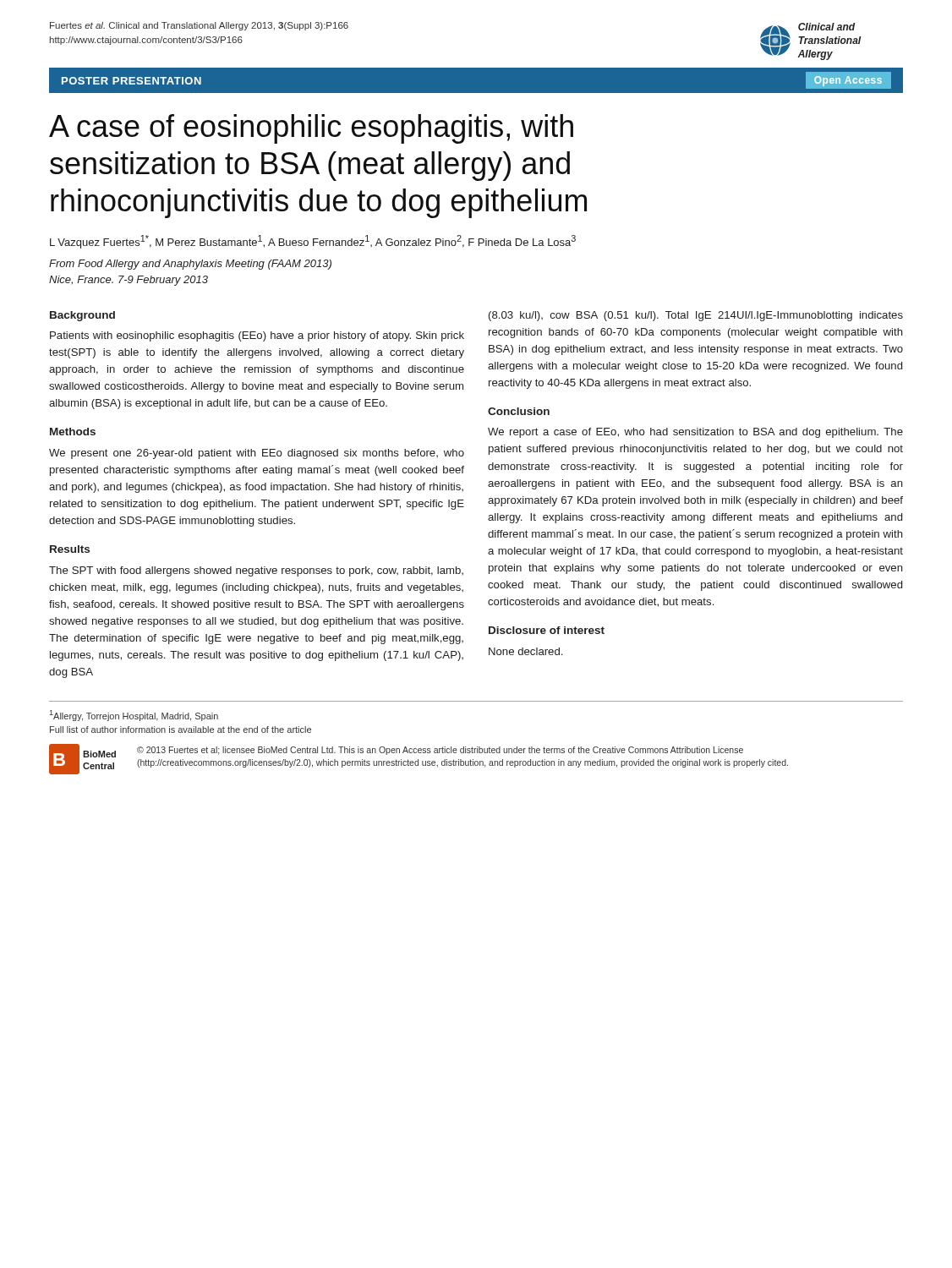The width and height of the screenshot is (952, 1268).
Task: Click where it says "Poster Presentation Open Access"
Action: tap(131, 81)
